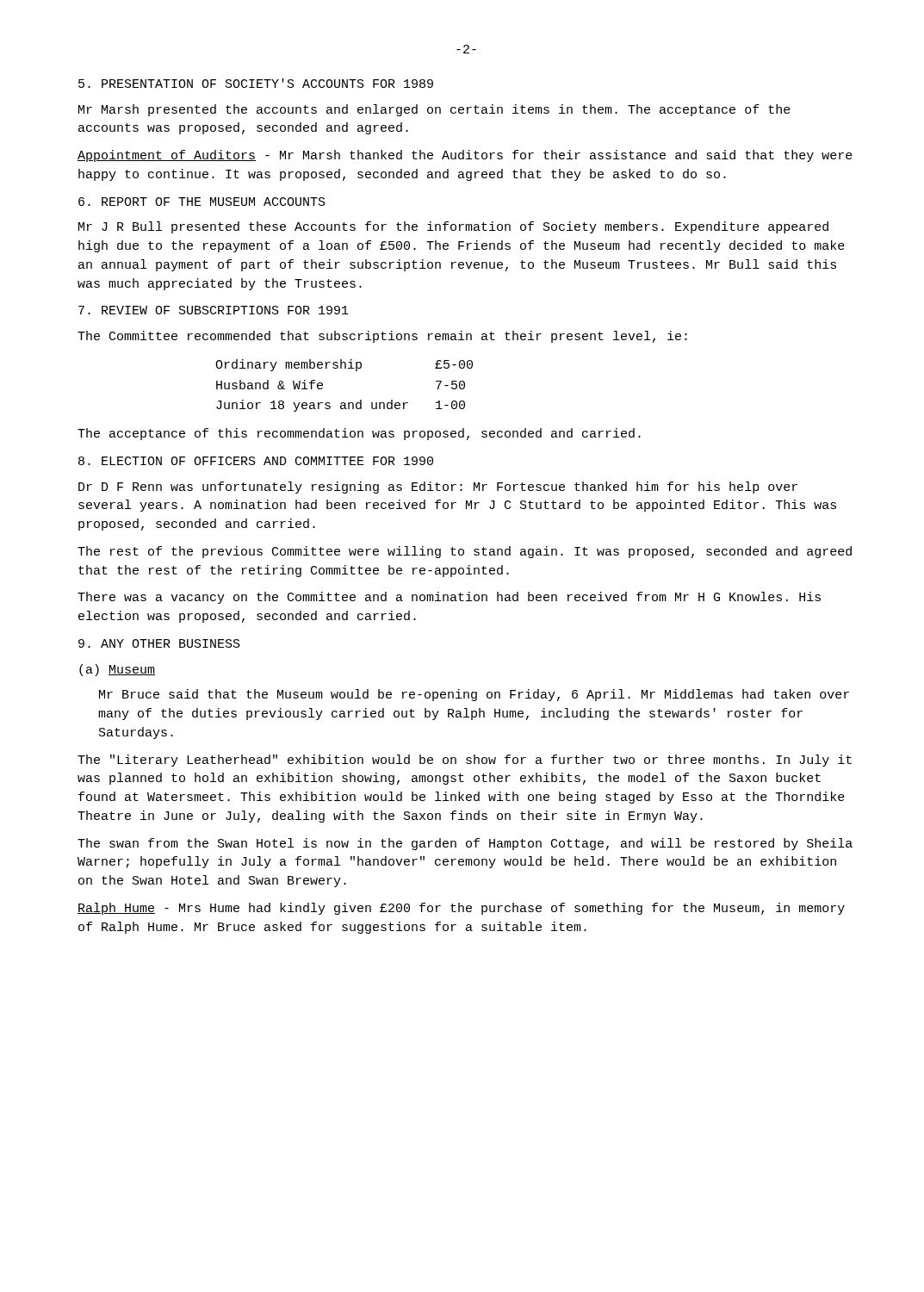924x1292 pixels.
Task: Find the text block that says "The swan from the Swan Hotel is now"
Action: pos(465,863)
